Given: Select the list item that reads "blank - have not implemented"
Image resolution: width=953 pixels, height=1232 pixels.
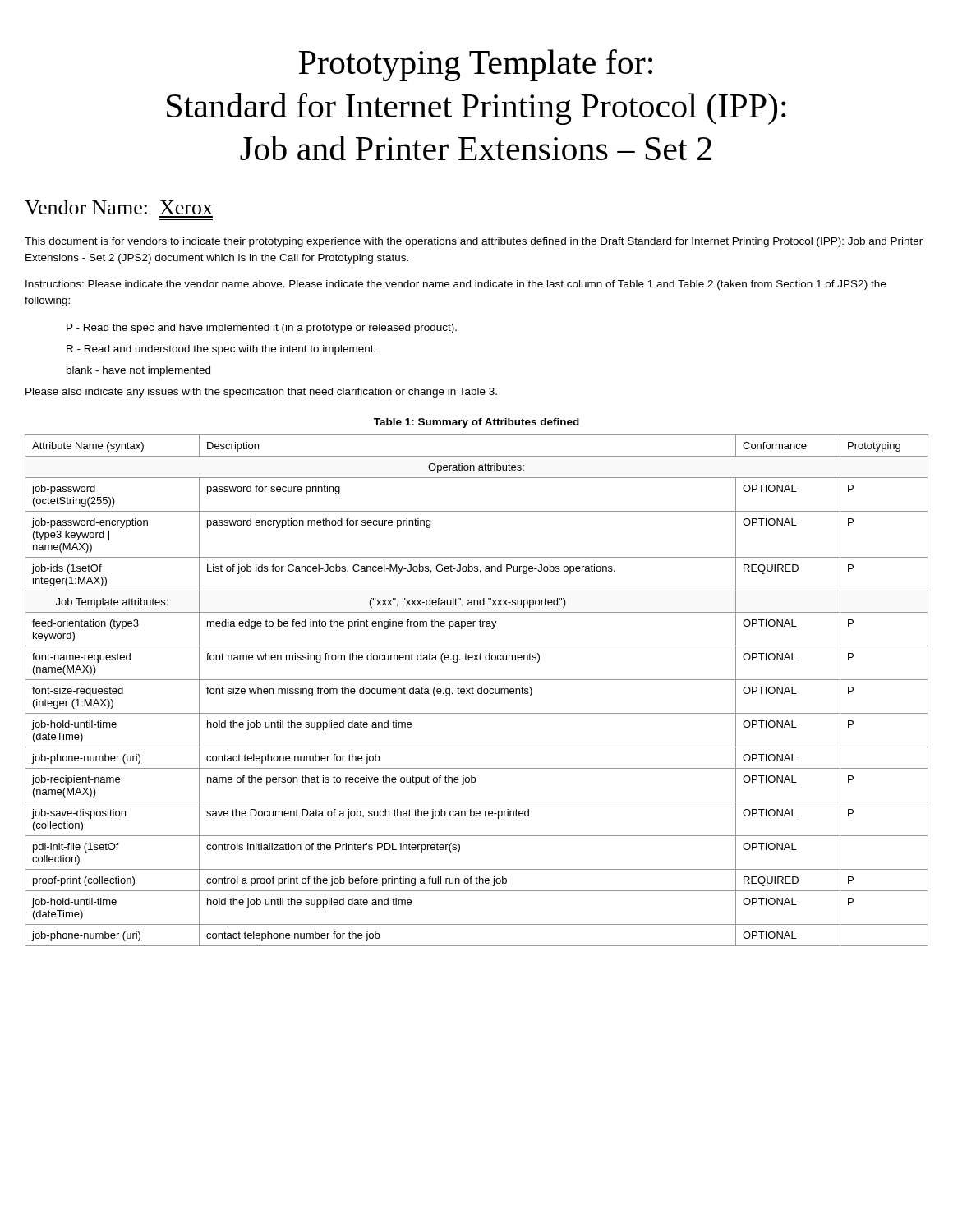Looking at the screenshot, I should click(138, 370).
